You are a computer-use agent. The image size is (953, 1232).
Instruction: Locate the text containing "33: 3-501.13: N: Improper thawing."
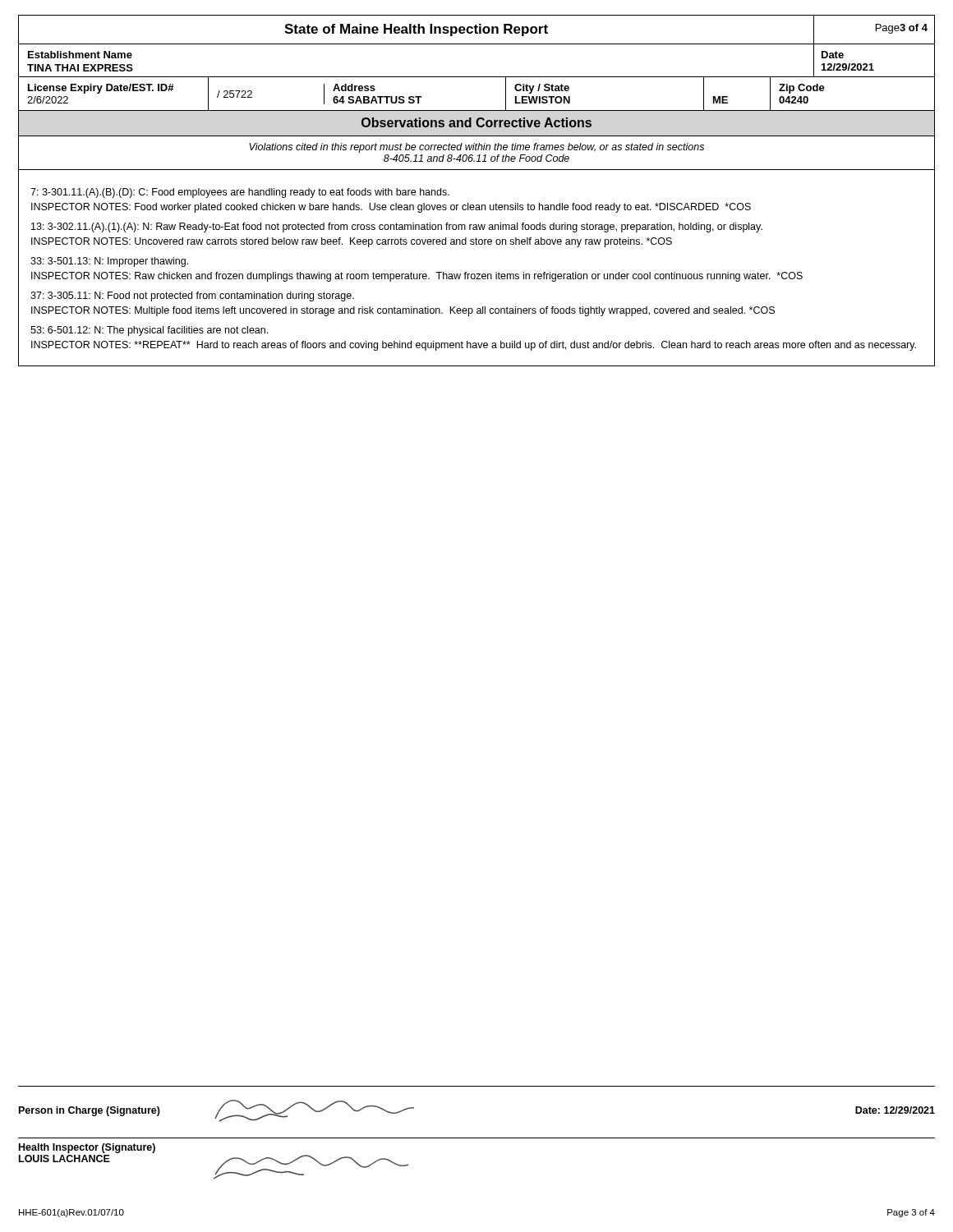pyautogui.click(x=110, y=261)
